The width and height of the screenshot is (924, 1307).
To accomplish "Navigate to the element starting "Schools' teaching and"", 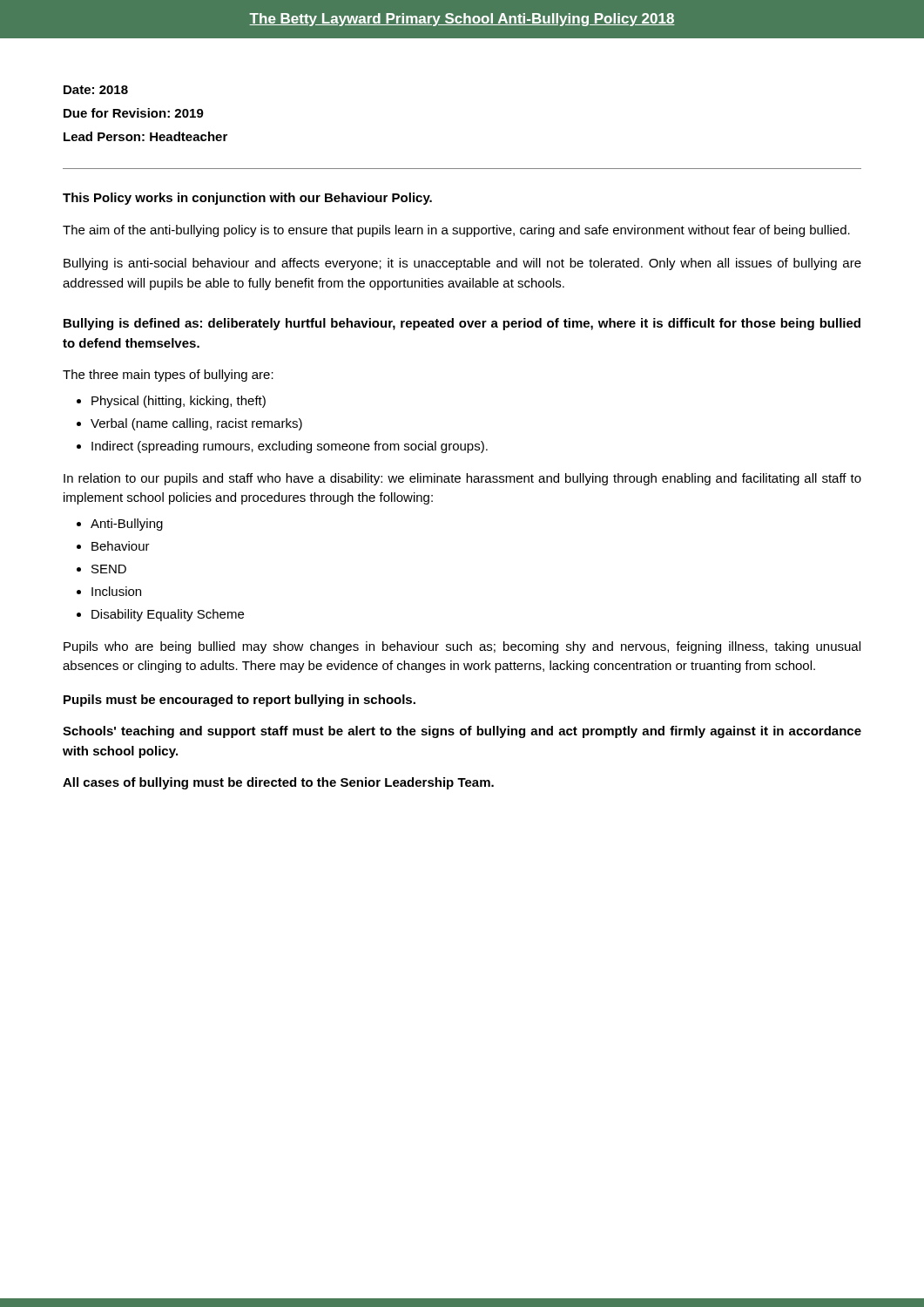I will 462,740.
